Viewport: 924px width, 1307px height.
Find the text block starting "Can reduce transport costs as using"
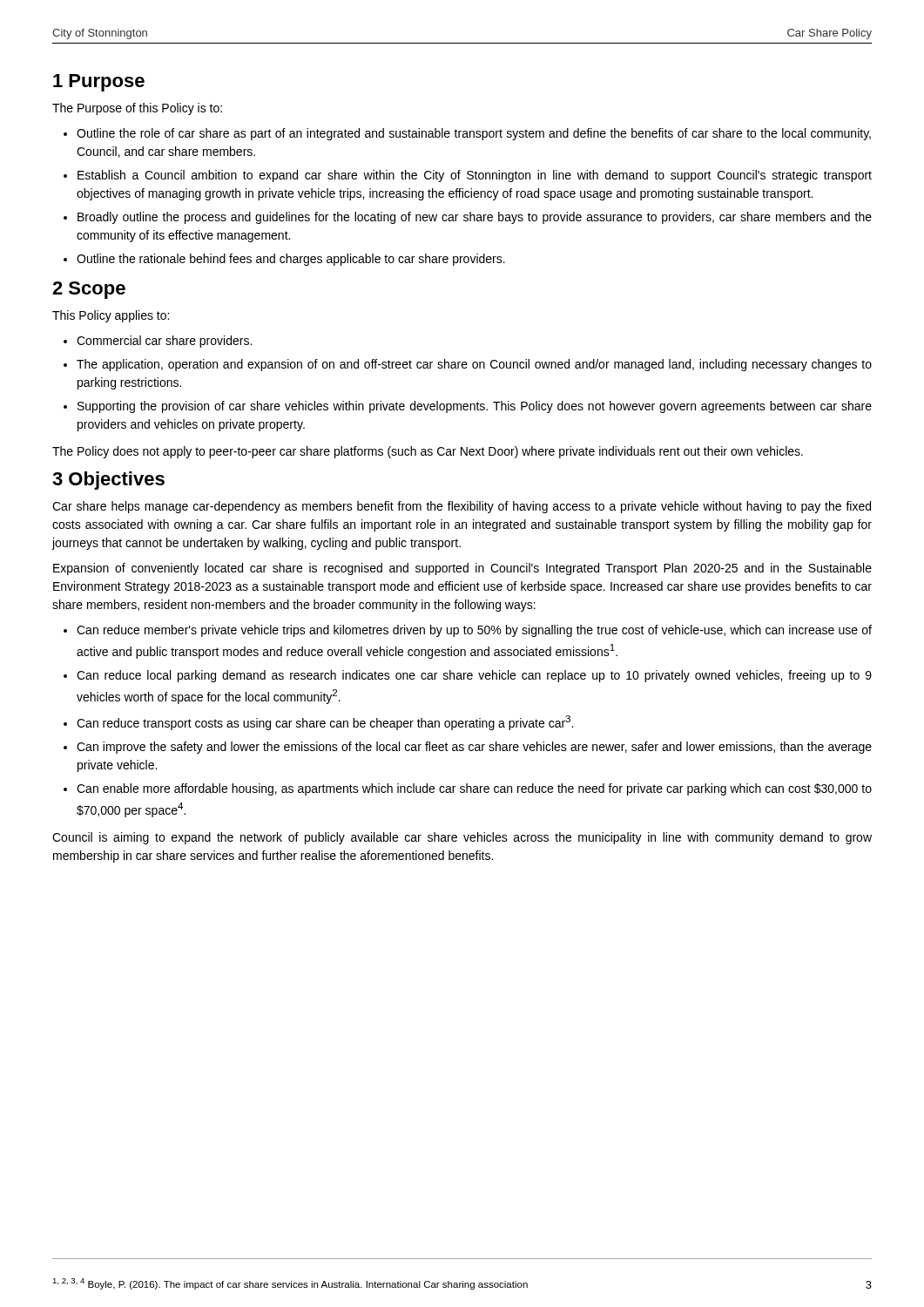click(325, 722)
